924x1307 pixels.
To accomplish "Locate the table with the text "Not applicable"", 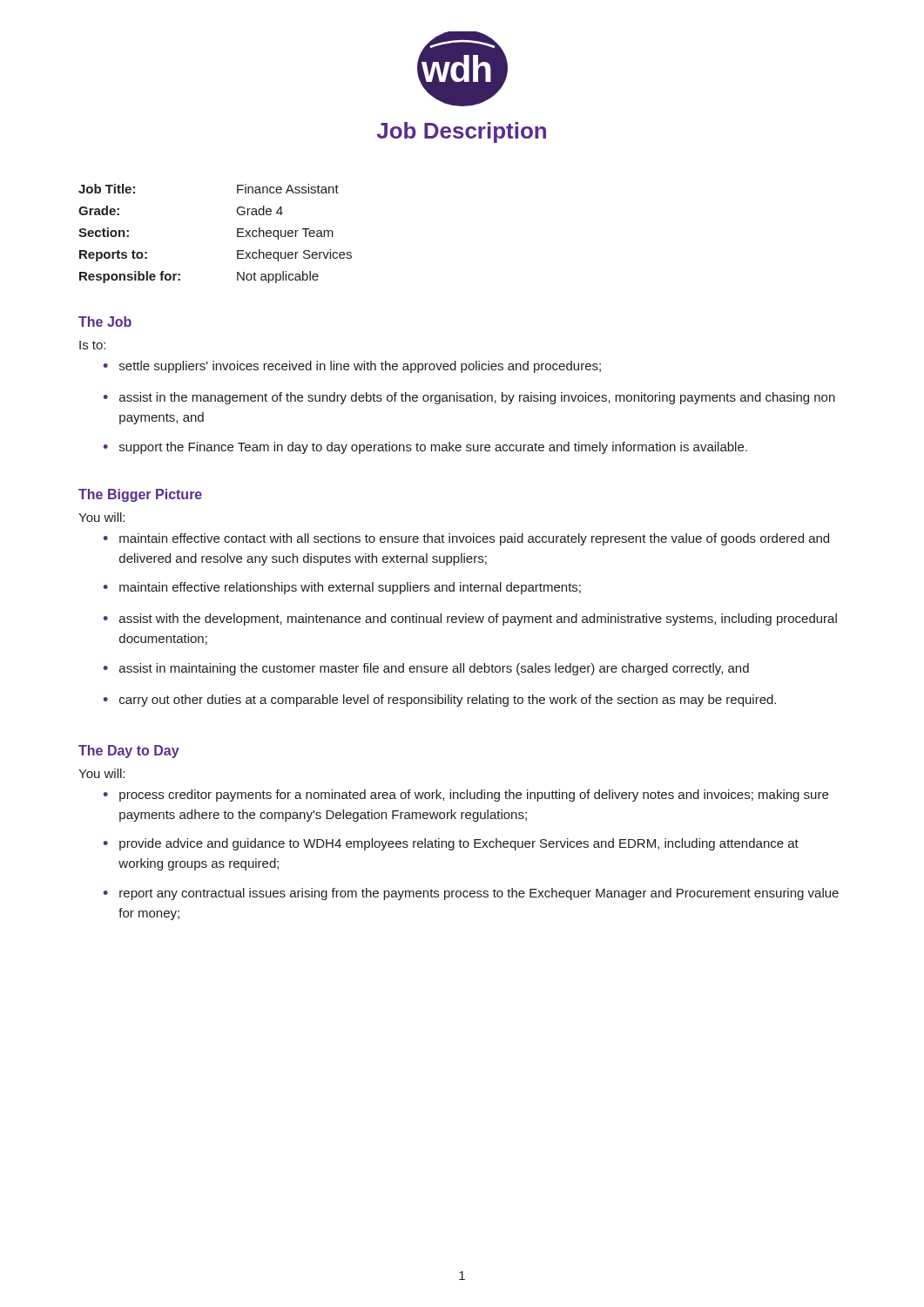I will tap(462, 232).
